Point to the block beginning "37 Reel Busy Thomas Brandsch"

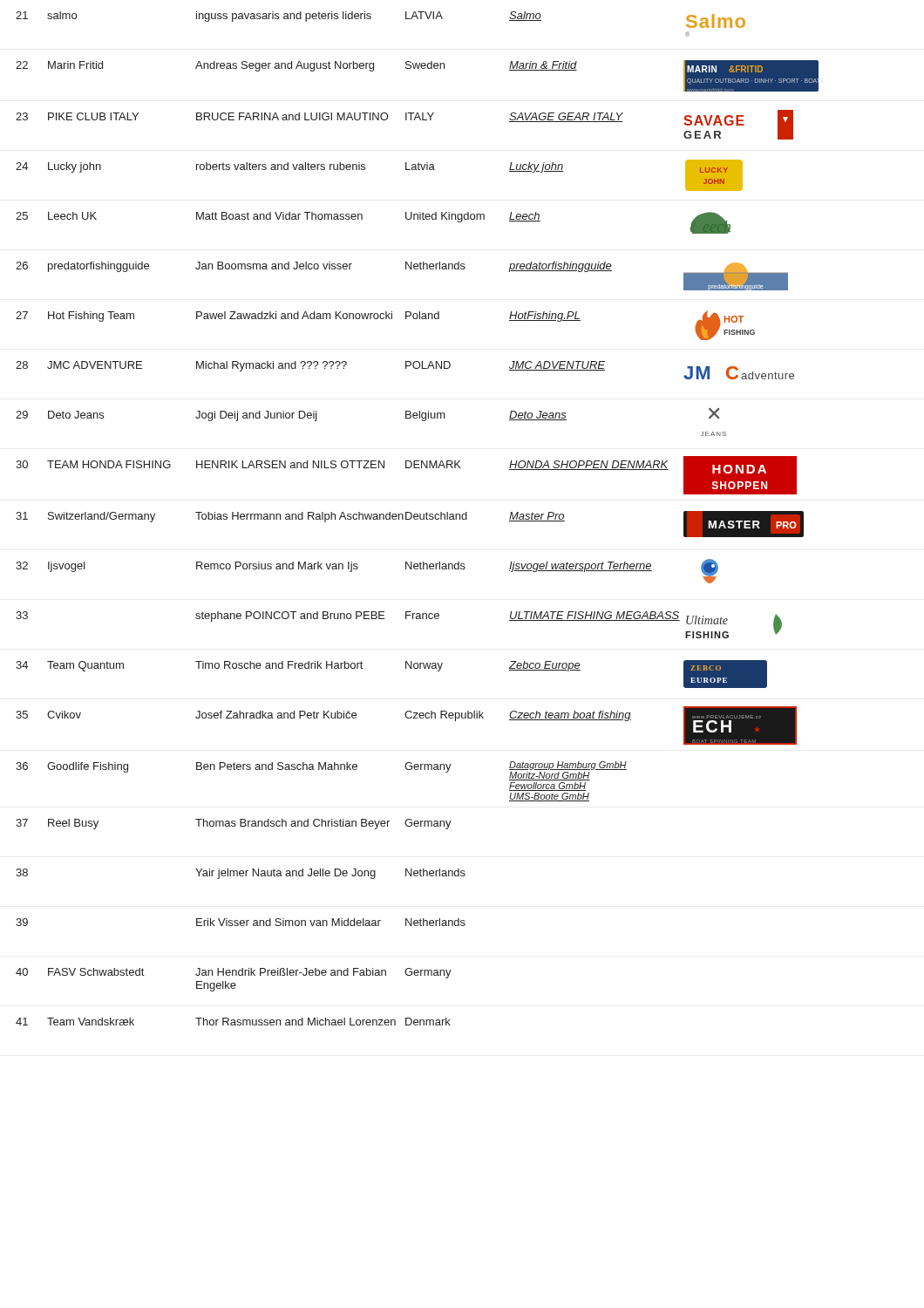point(446,821)
